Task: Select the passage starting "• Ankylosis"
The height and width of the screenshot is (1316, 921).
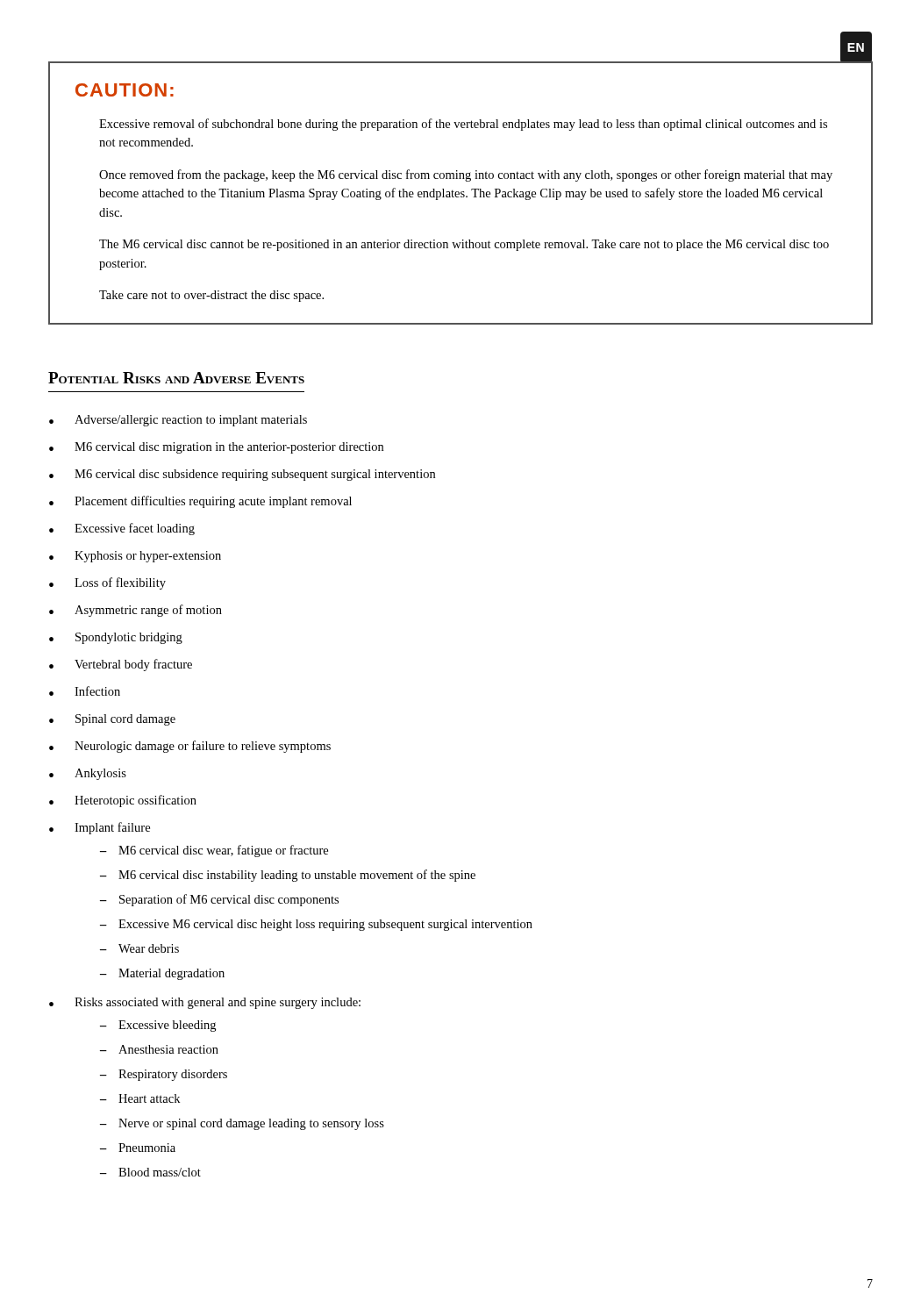Action: tap(88, 774)
